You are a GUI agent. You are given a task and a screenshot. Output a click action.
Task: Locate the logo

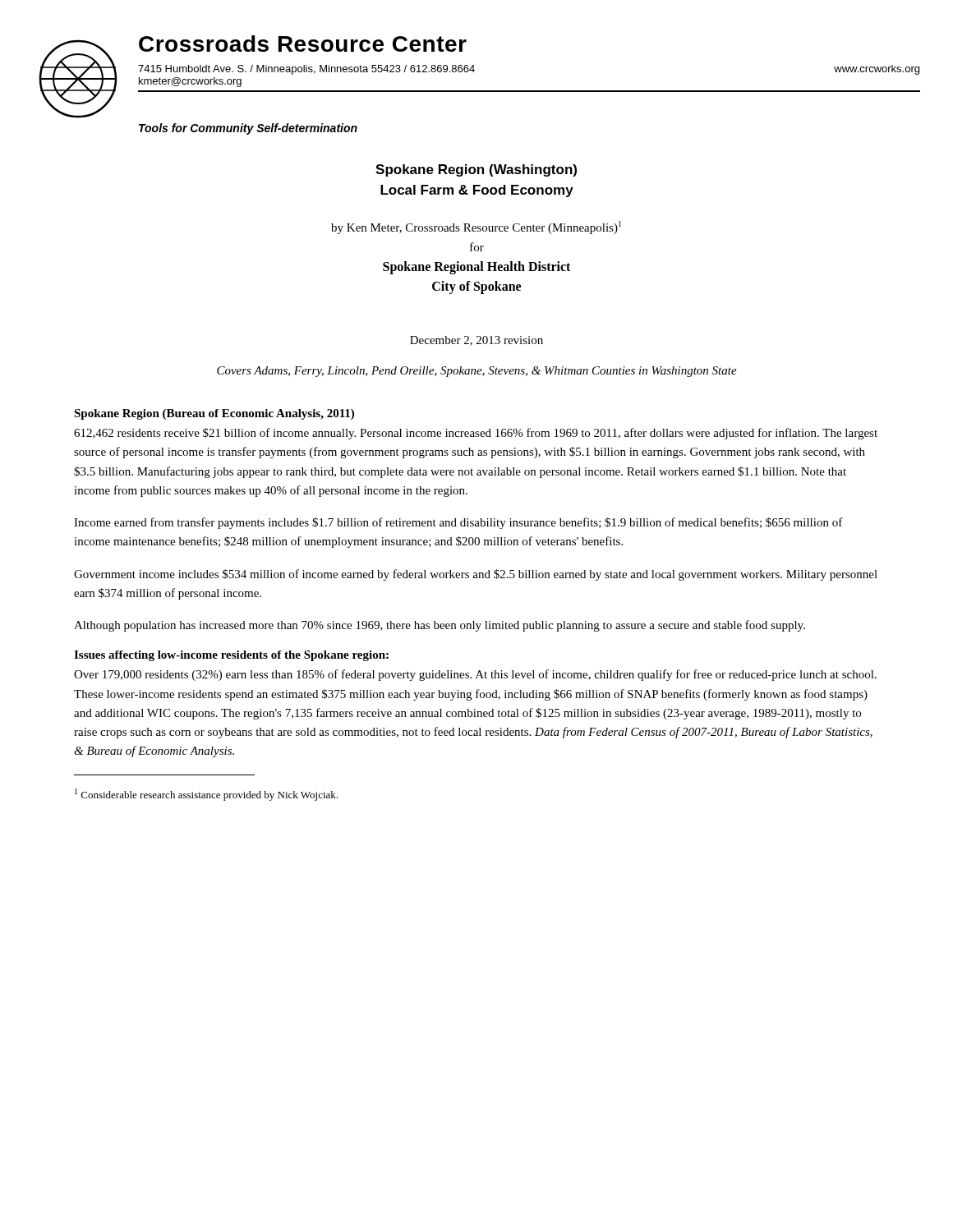coord(78,78)
